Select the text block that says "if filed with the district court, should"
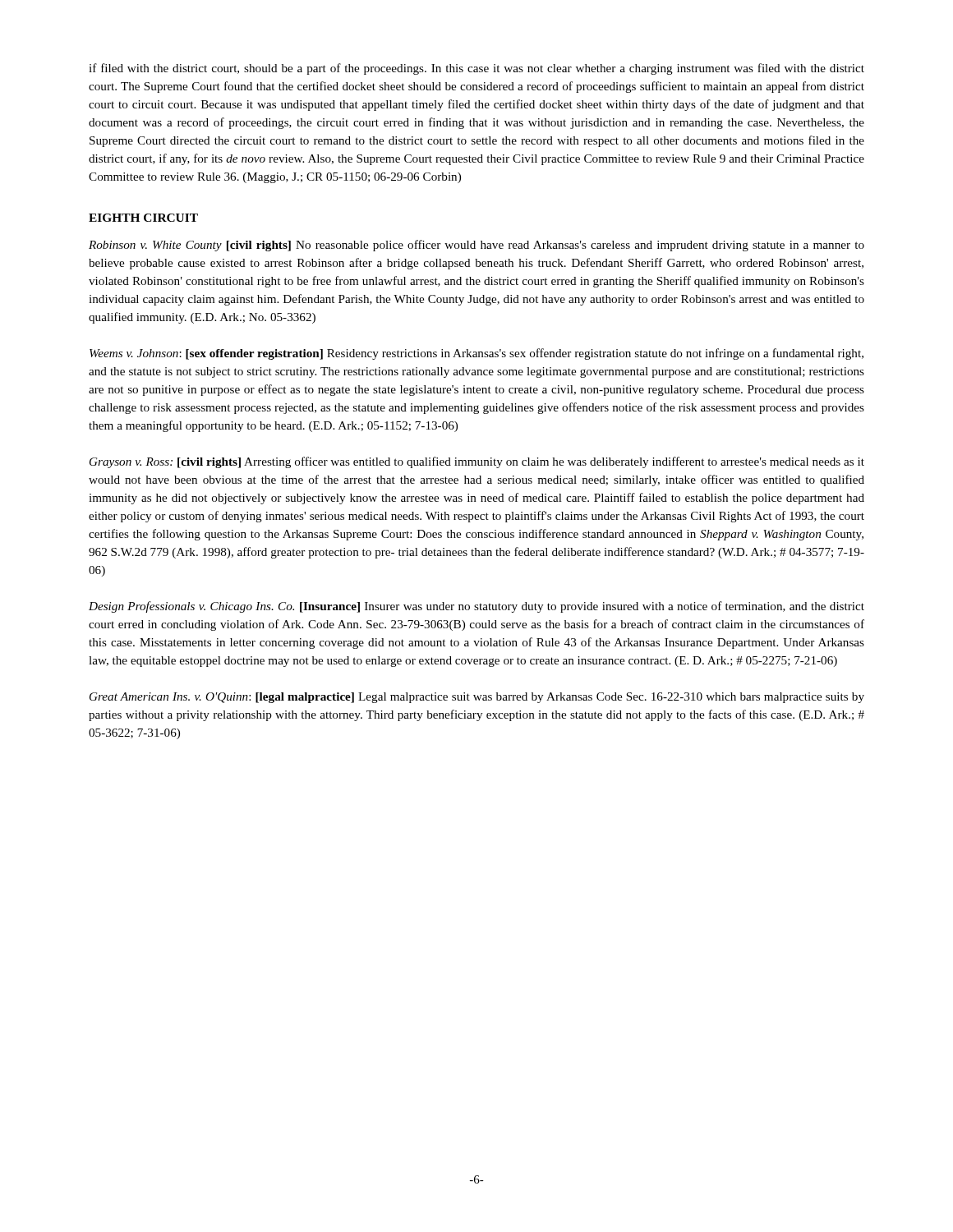The width and height of the screenshot is (953, 1232). pyautogui.click(x=476, y=122)
